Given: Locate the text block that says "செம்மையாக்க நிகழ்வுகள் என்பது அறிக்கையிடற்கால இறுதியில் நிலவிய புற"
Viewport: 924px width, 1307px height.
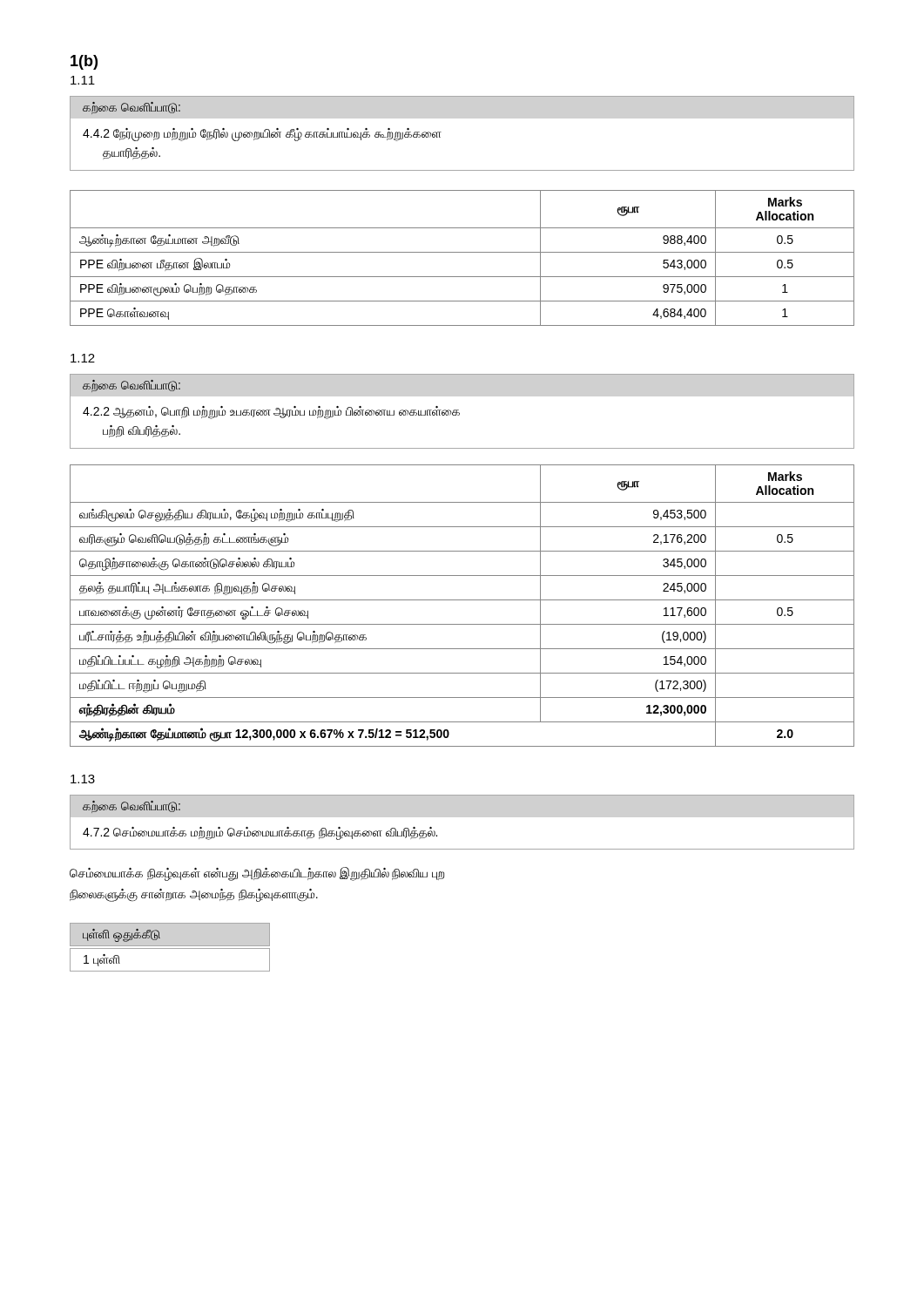Looking at the screenshot, I should 257,883.
